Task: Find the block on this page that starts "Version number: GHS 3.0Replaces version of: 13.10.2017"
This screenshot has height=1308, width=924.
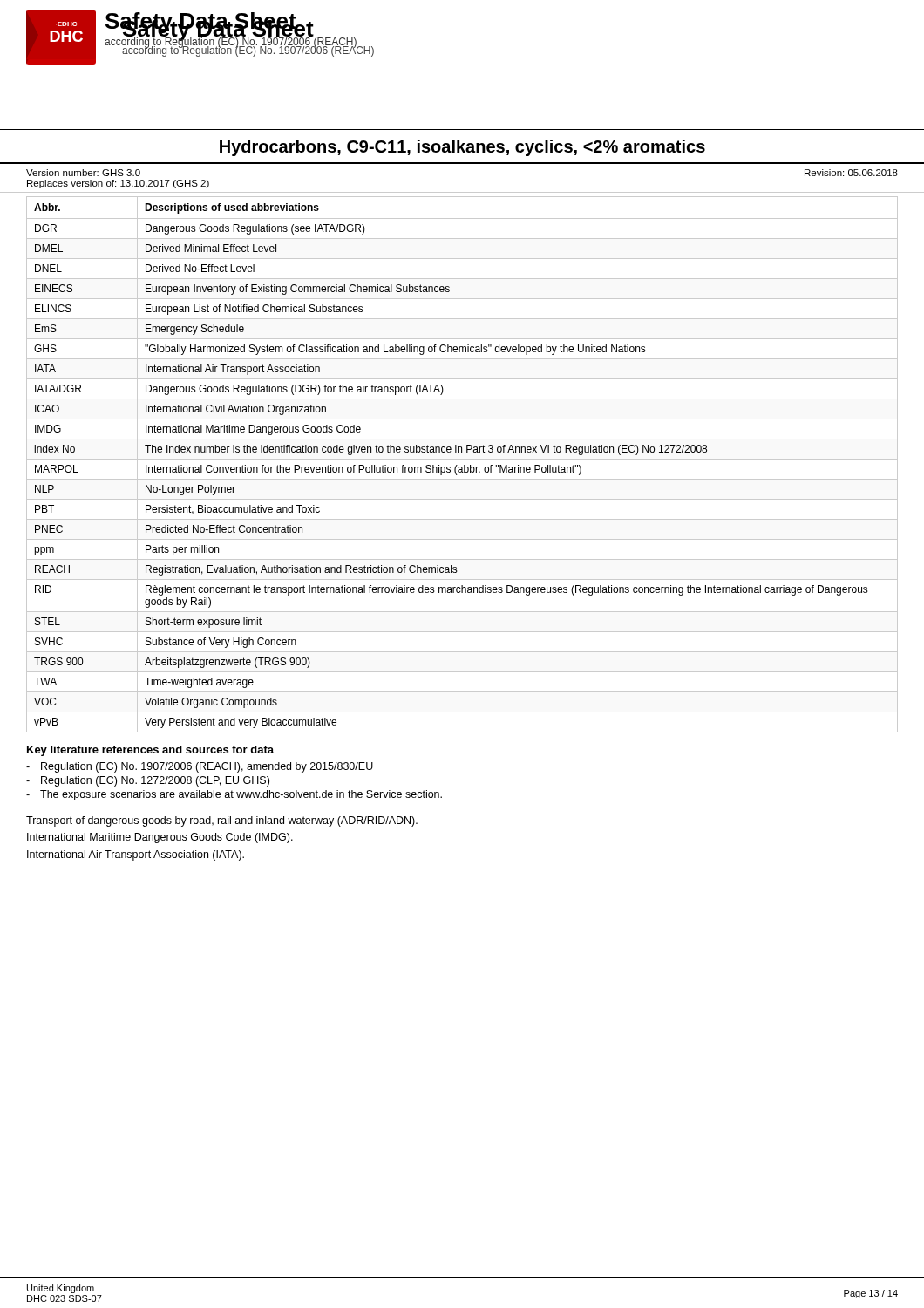Action: pyautogui.click(x=87, y=172)
